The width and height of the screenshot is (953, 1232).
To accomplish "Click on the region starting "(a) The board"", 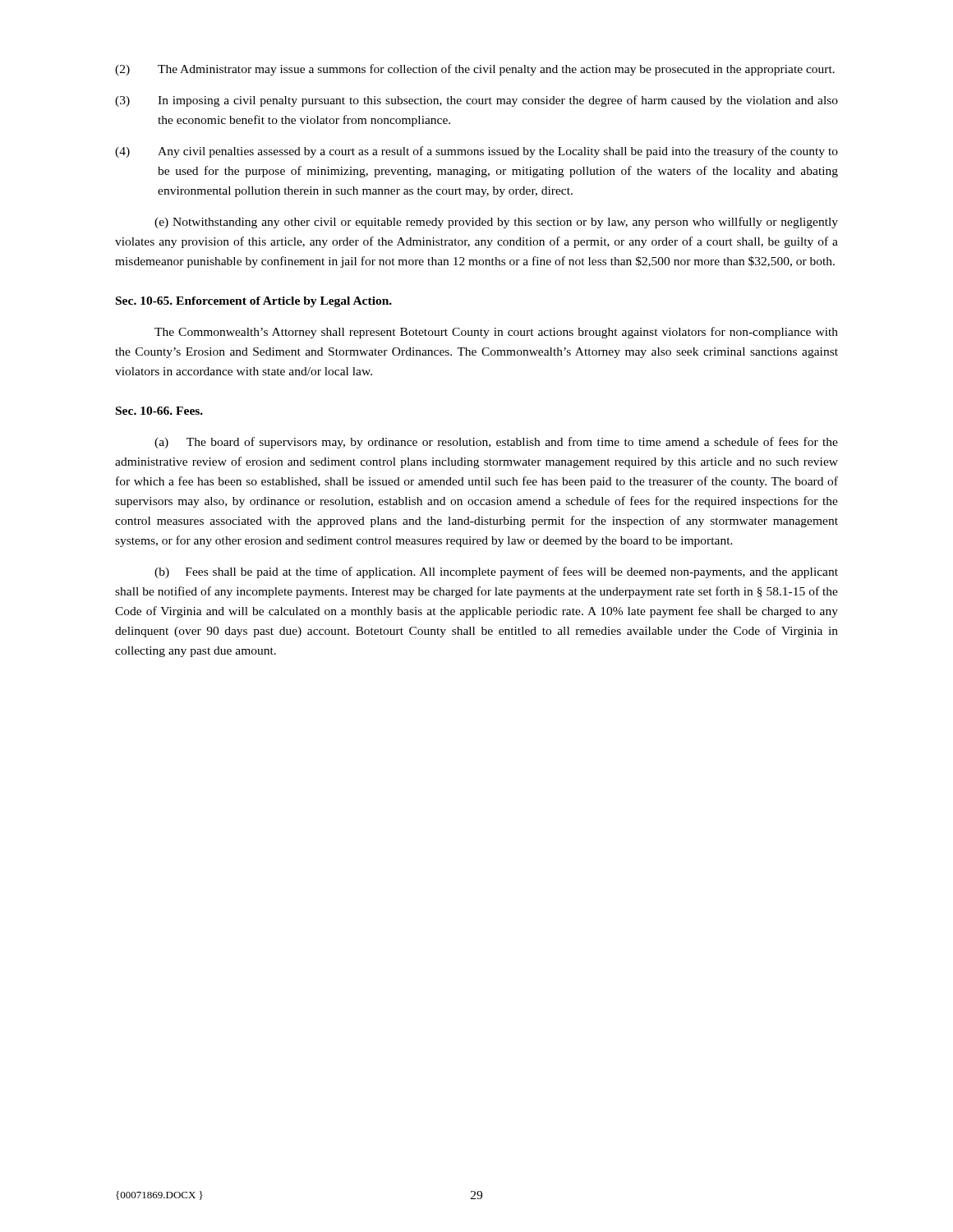I will [476, 491].
